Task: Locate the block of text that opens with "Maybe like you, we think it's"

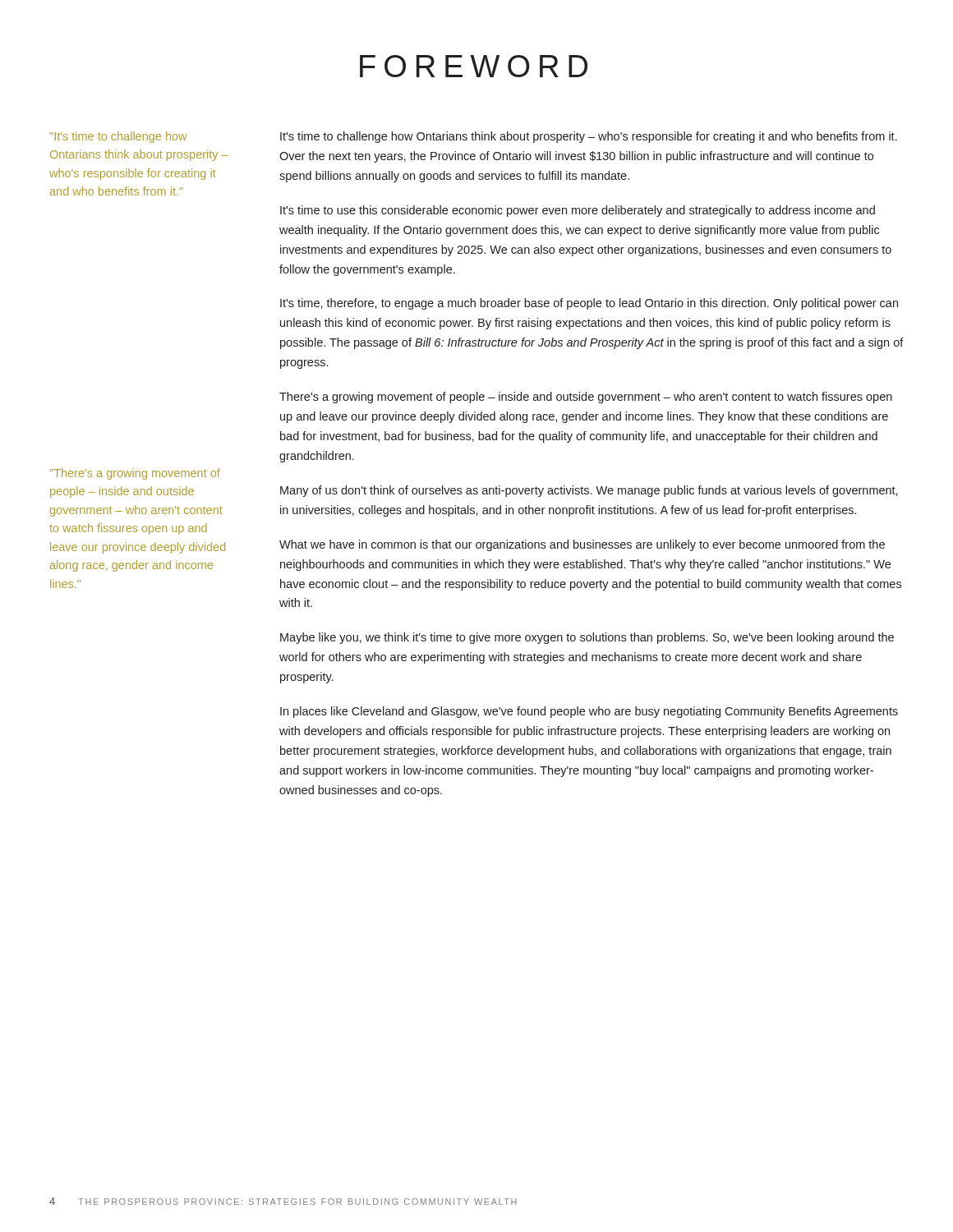Action: click(587, 657)
